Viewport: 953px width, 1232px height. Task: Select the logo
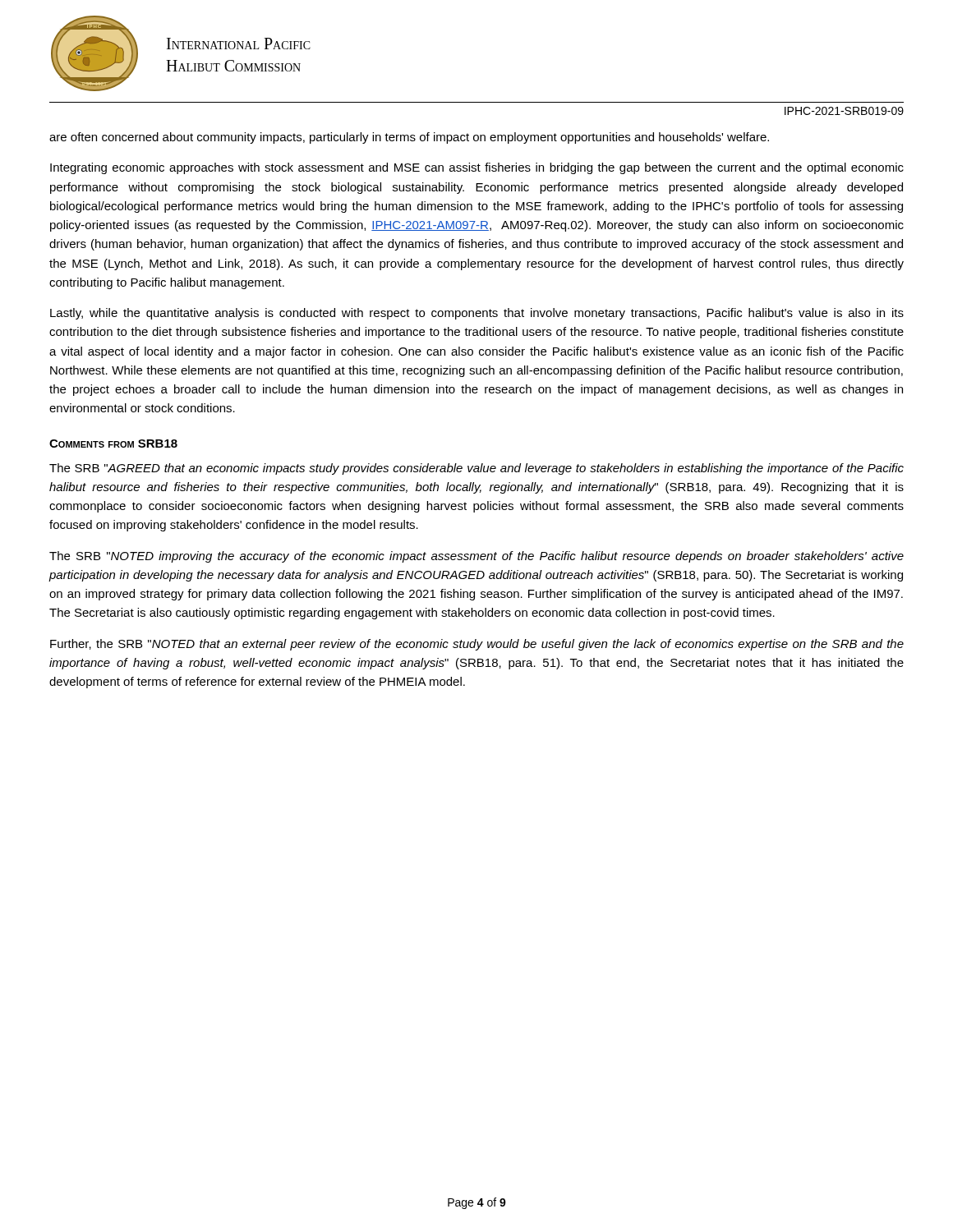click(x=99, y=55)
